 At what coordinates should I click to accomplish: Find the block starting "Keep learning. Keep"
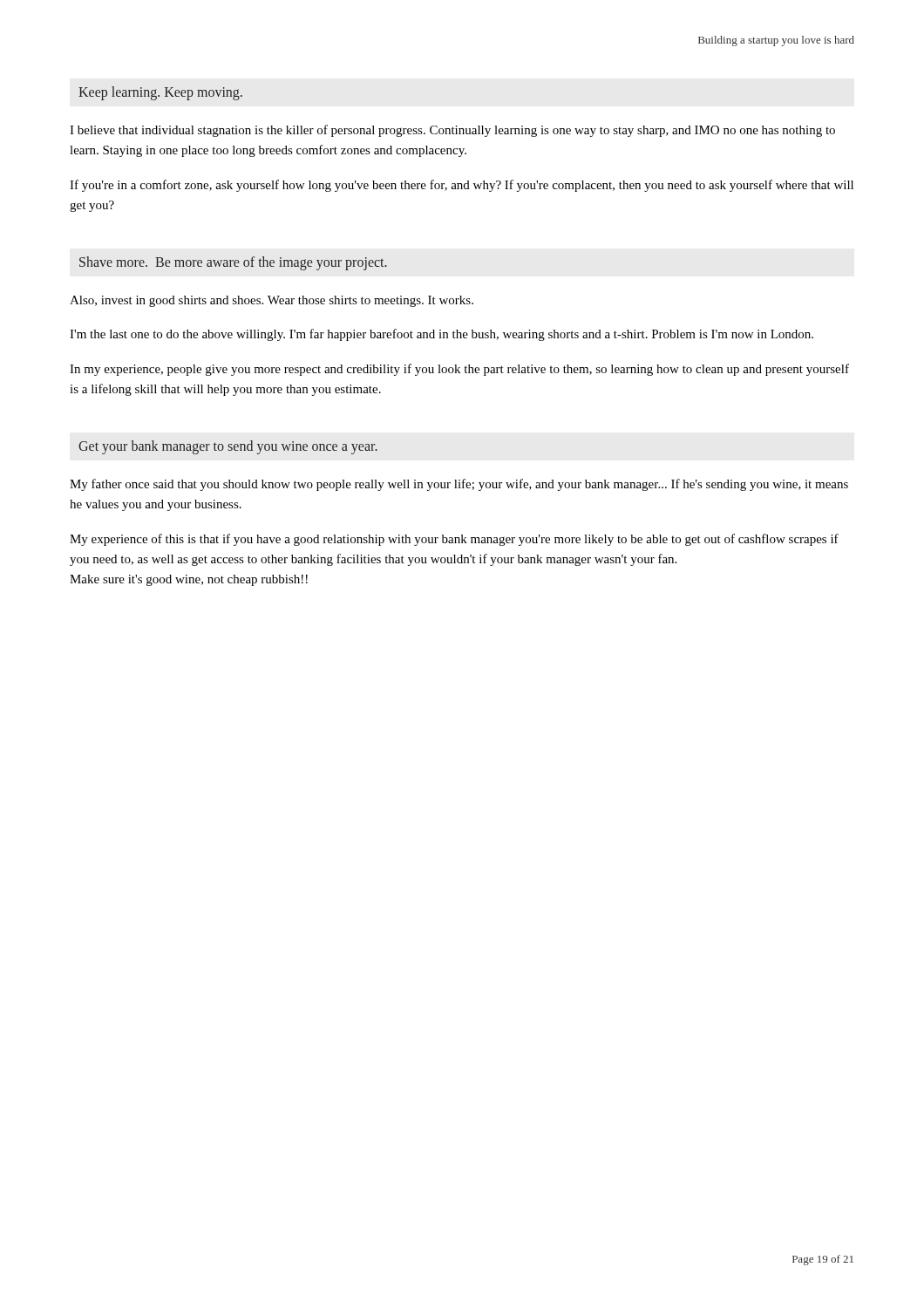tap(161, 92)
